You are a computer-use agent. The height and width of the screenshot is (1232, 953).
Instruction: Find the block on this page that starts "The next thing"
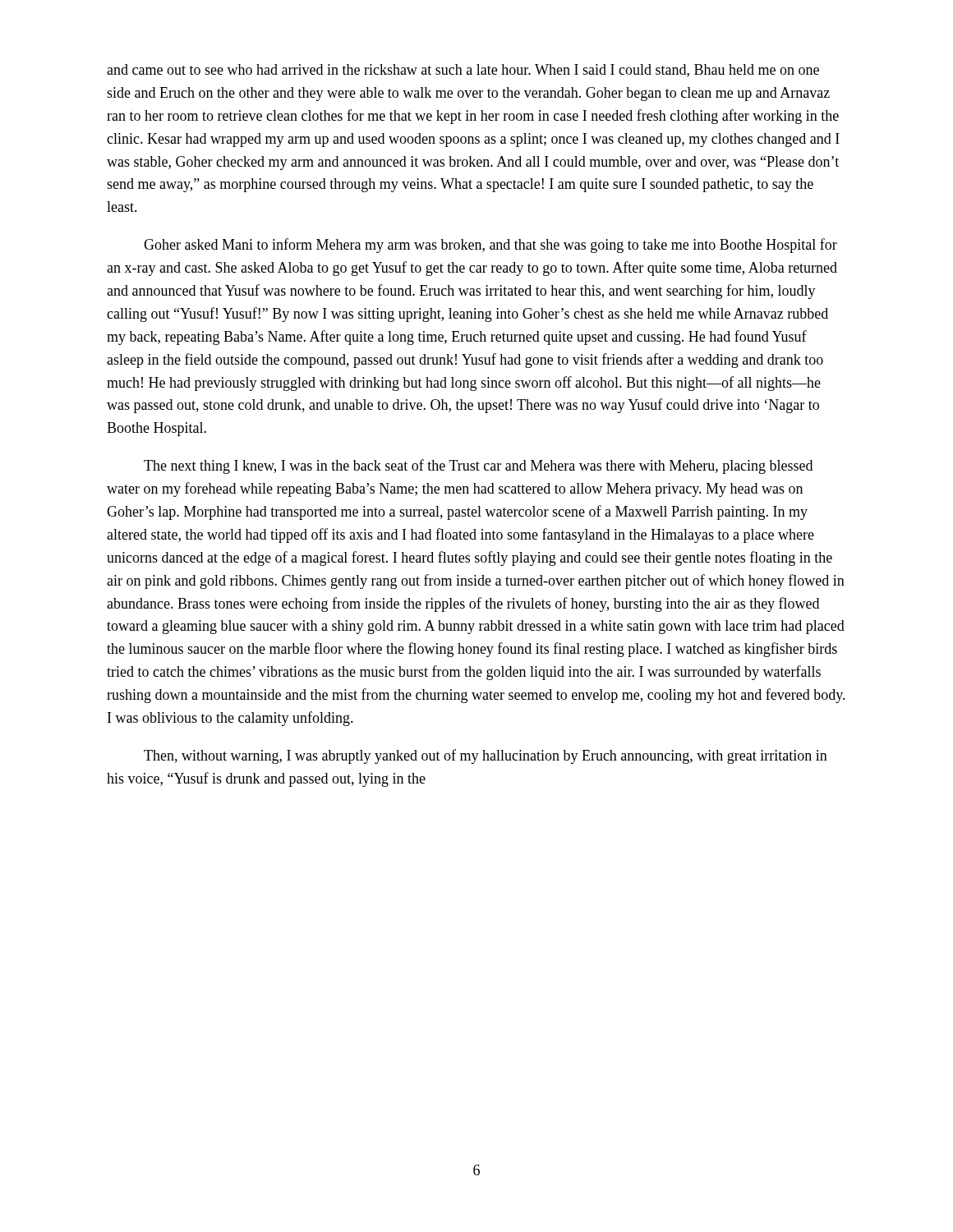[x=476, y=593]
